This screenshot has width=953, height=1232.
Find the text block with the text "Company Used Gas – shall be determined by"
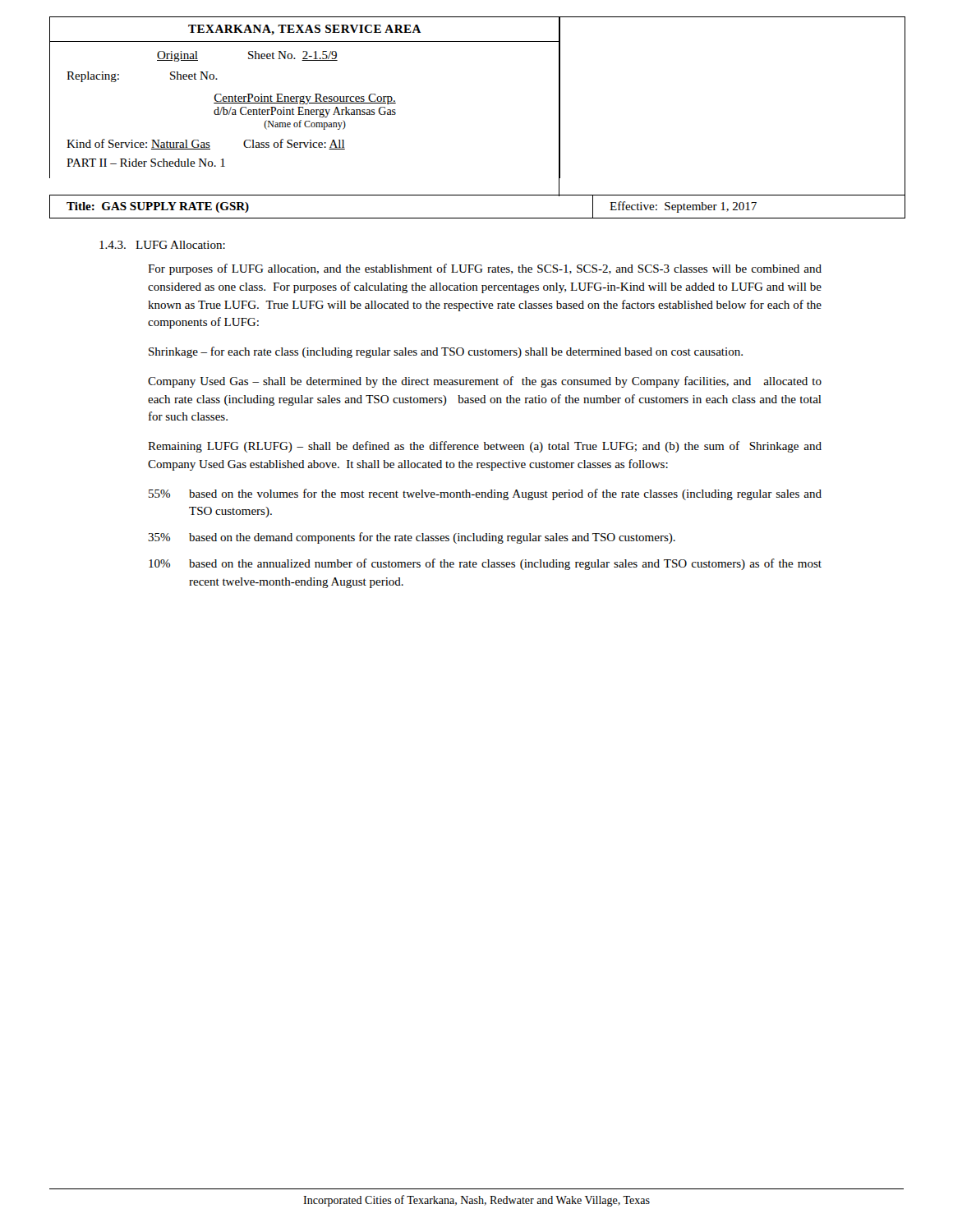tap(485, 399)
